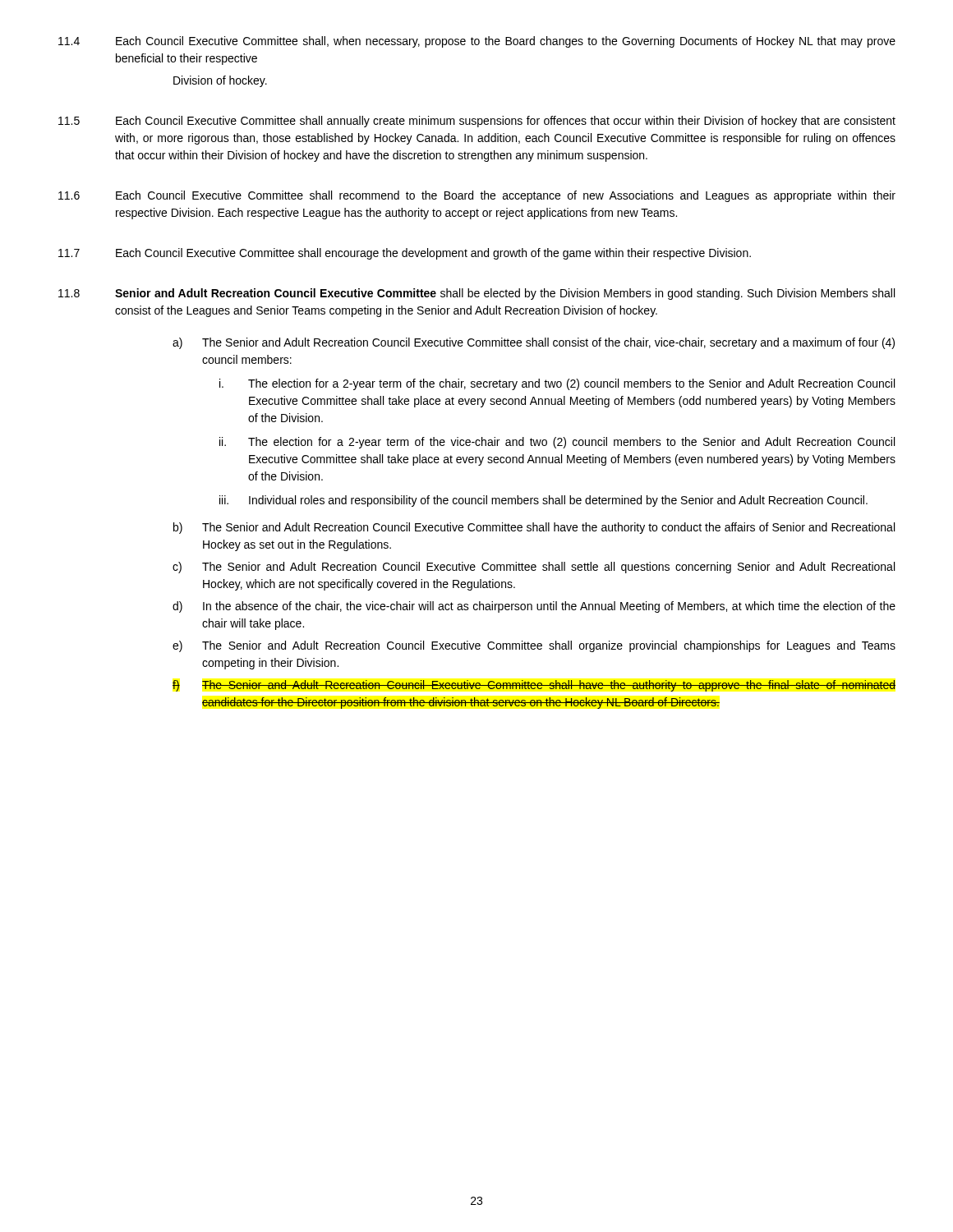
Task: Find the element starting "ii. The election for a 2-year"
Action: pos(557,460)
